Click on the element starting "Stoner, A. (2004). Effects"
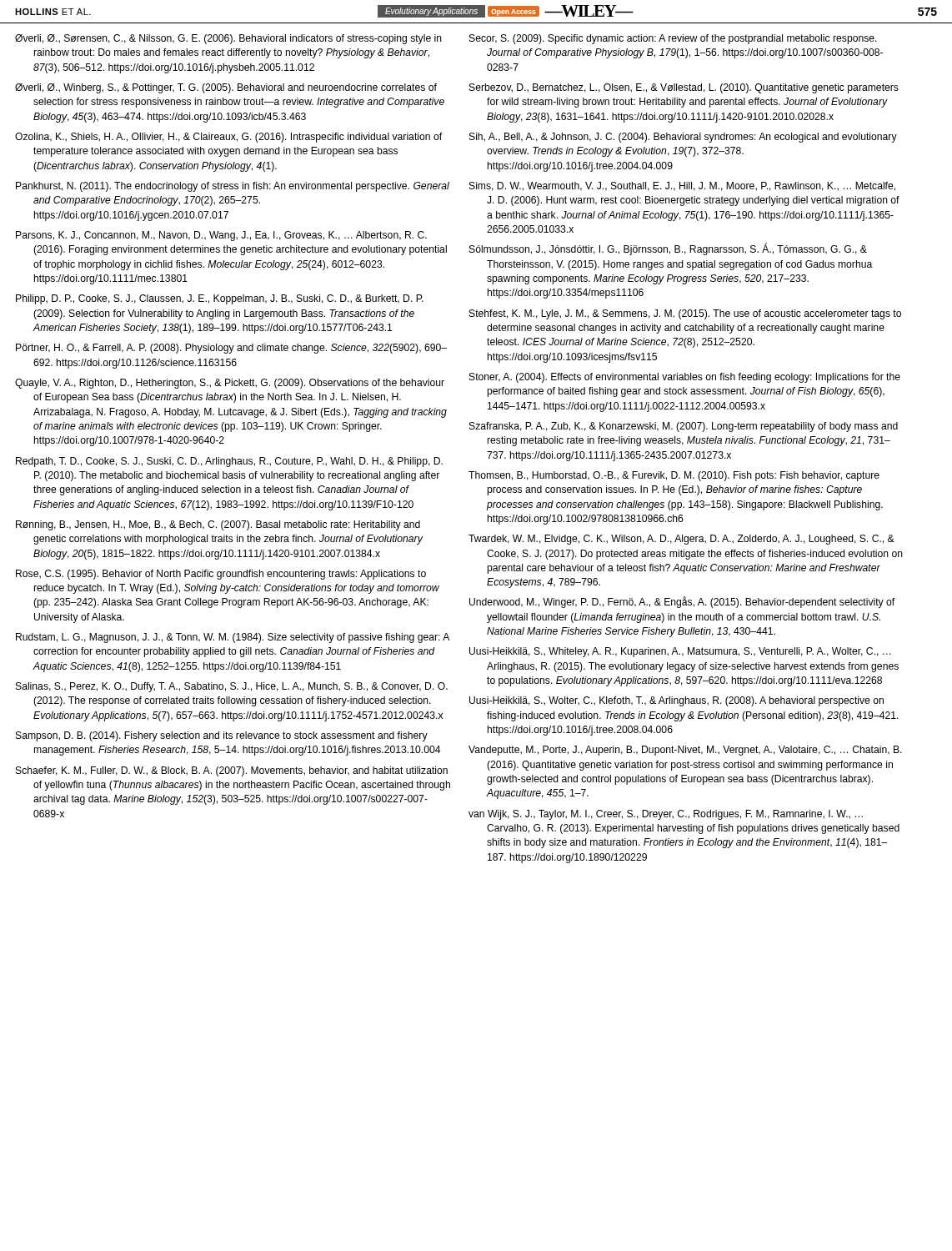The image size is (952, 1251). pos(684,391)
